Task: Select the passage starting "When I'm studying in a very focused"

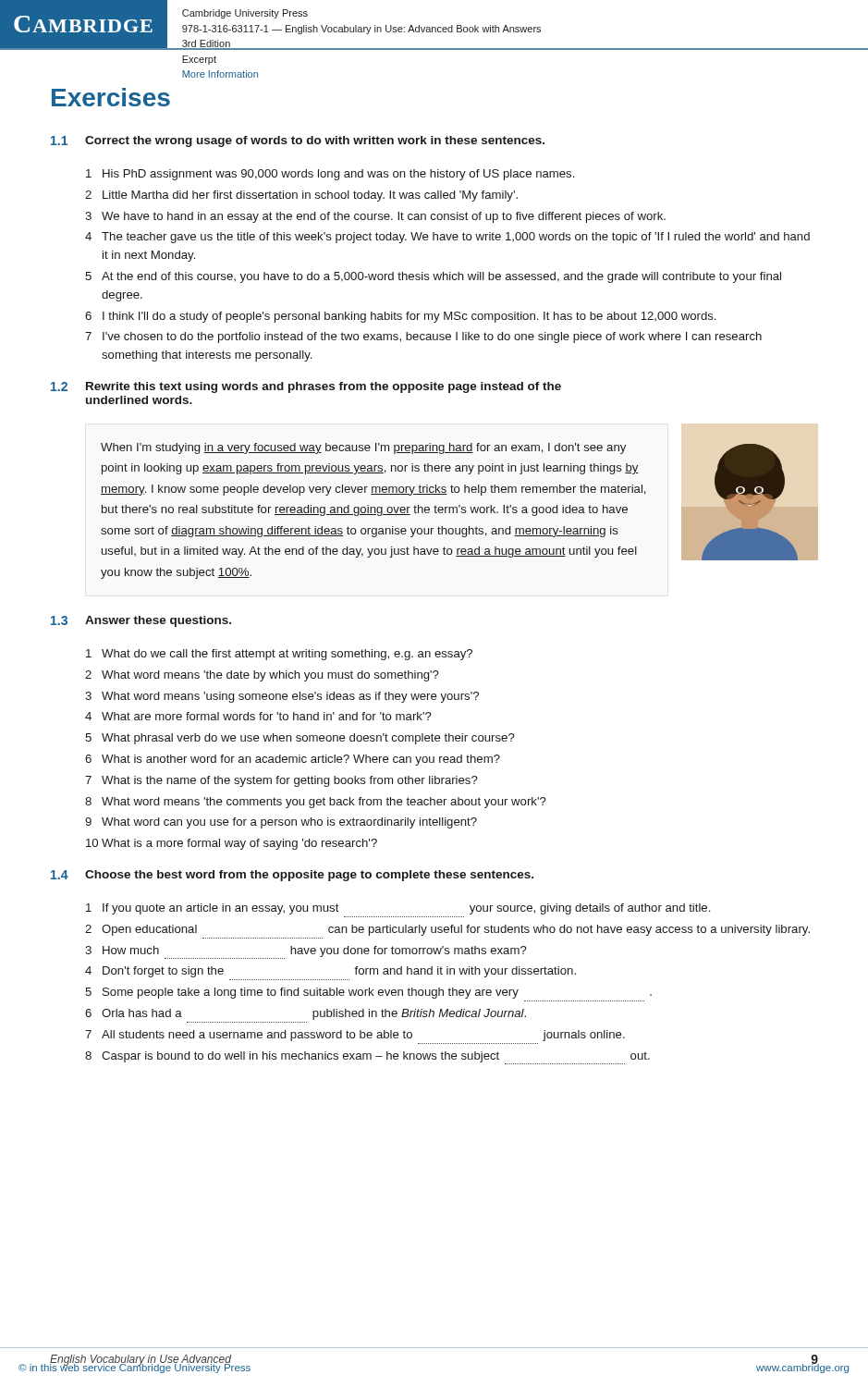Action: coord(374,509)
